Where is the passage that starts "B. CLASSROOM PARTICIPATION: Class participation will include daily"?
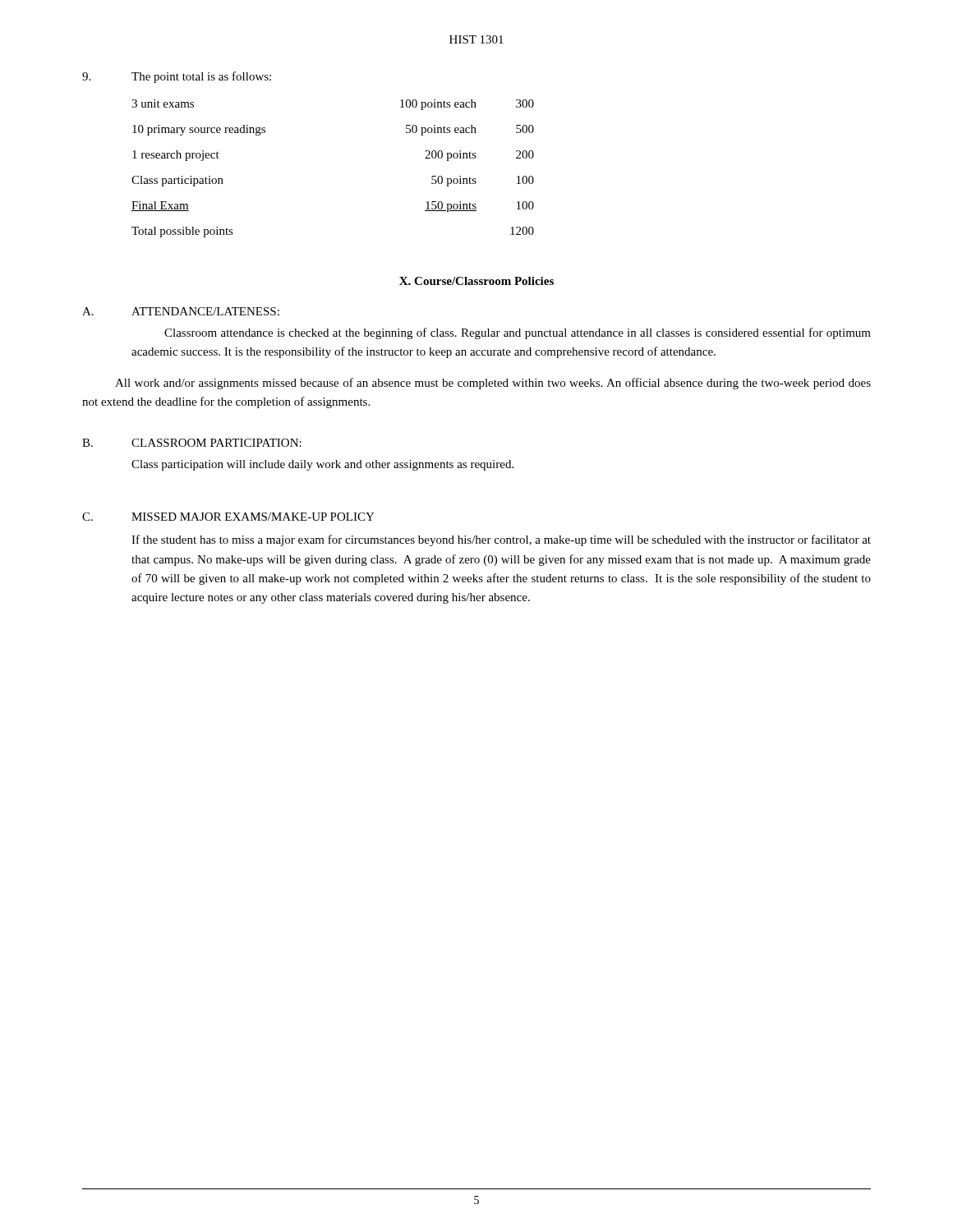This screenshot has height=1232, width=953. [x=476, y=461]
